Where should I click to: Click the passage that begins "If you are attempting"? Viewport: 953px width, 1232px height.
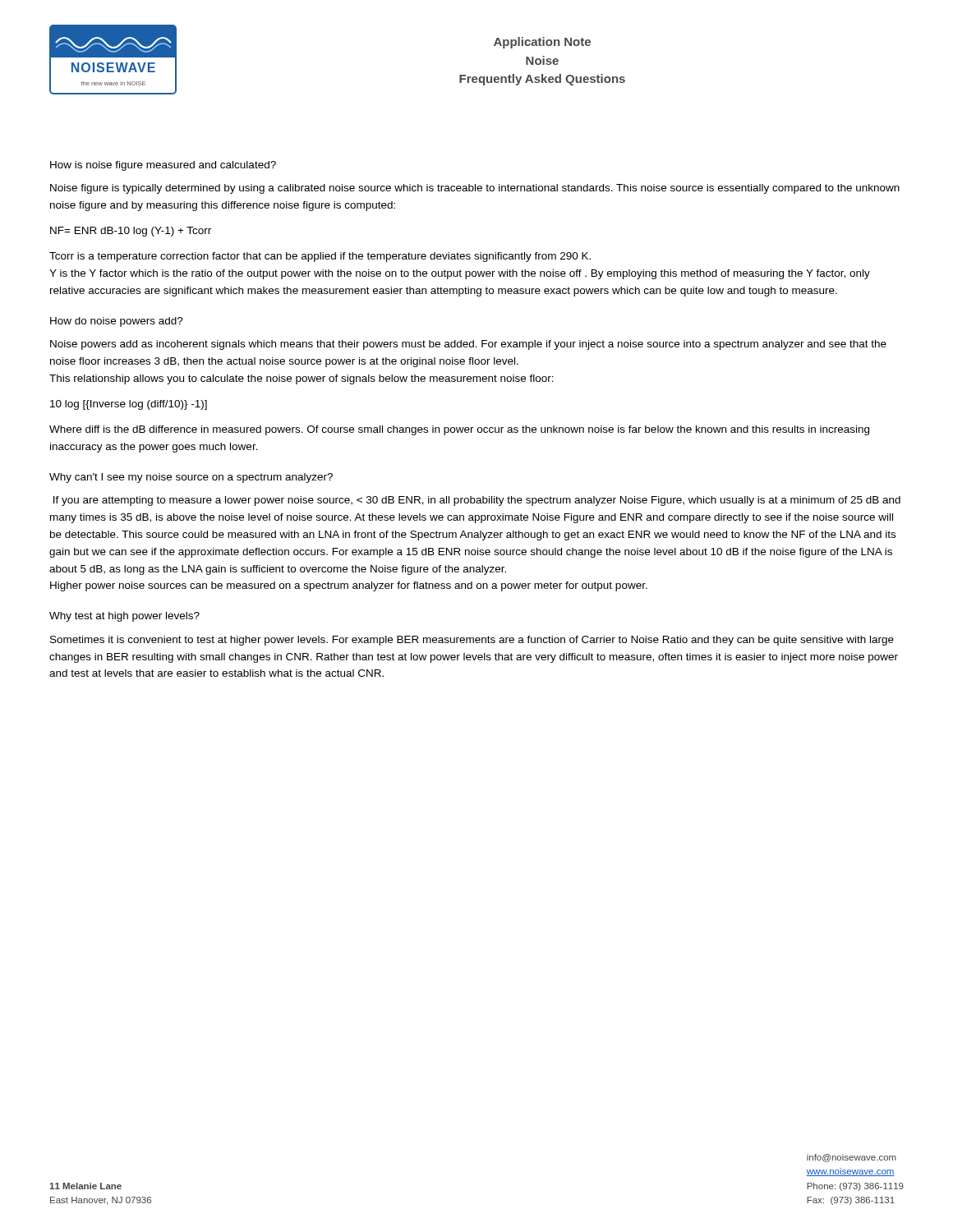coord(475,543)
